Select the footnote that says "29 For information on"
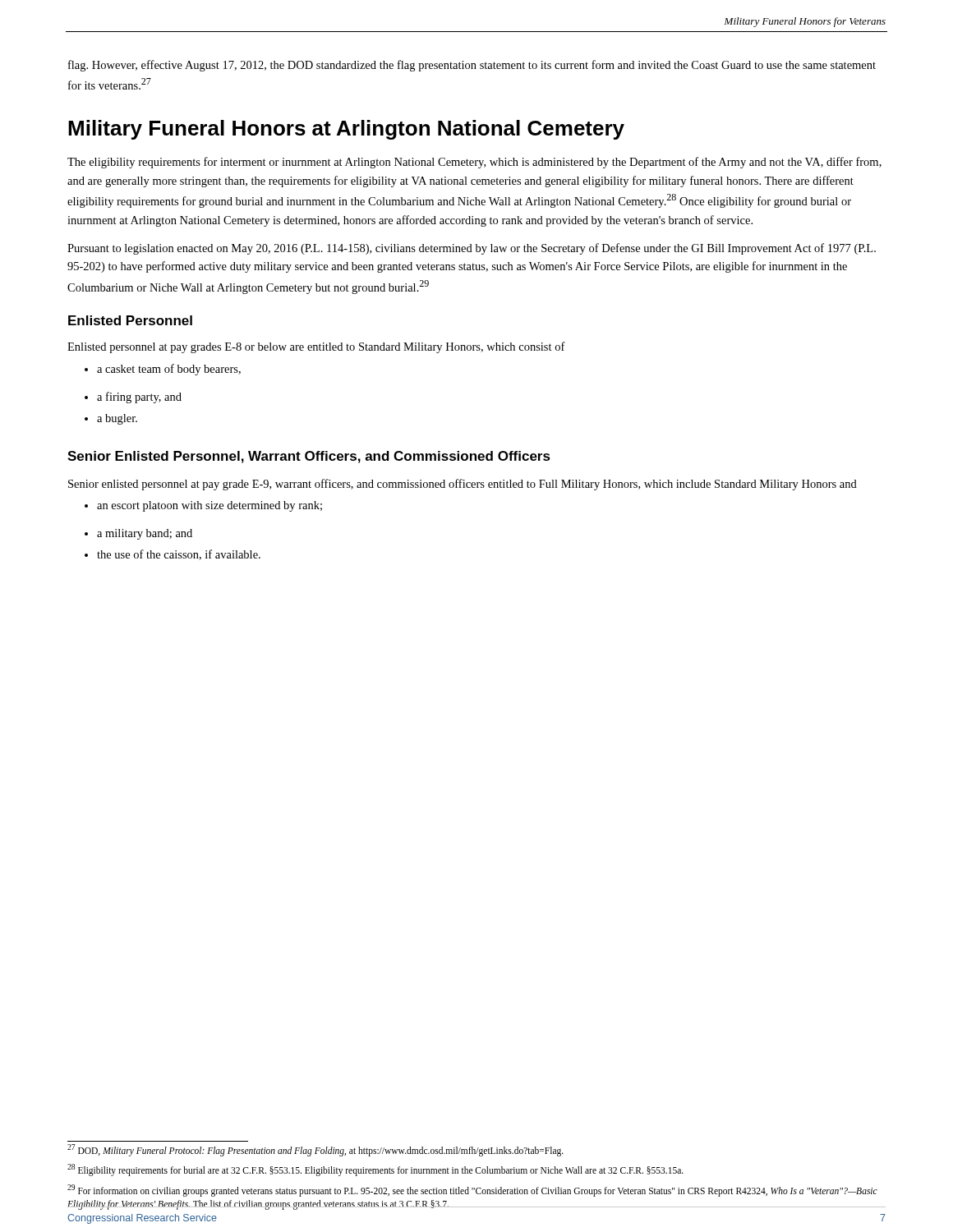 472,1196
